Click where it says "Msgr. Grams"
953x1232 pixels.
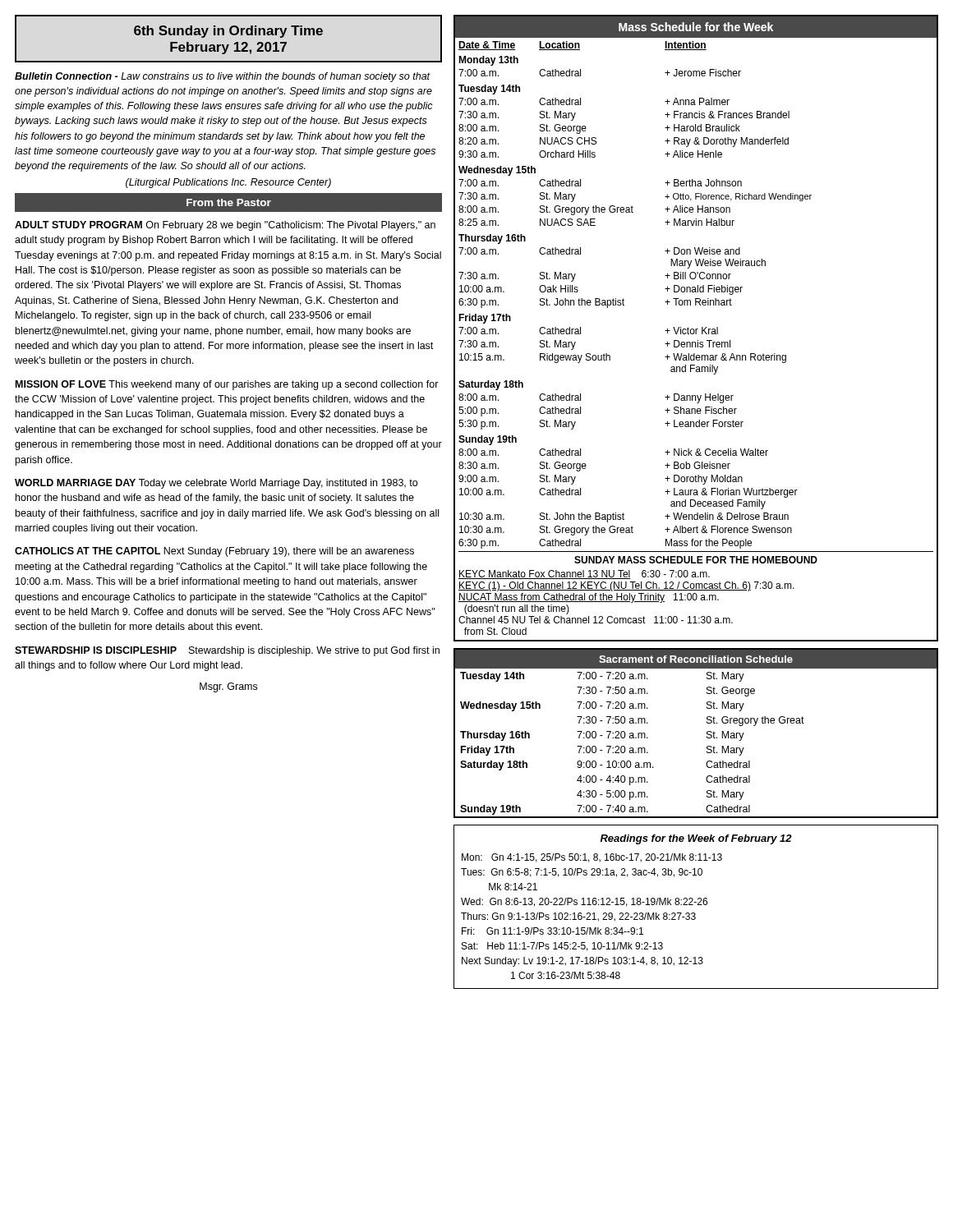[x=228, y=687]
